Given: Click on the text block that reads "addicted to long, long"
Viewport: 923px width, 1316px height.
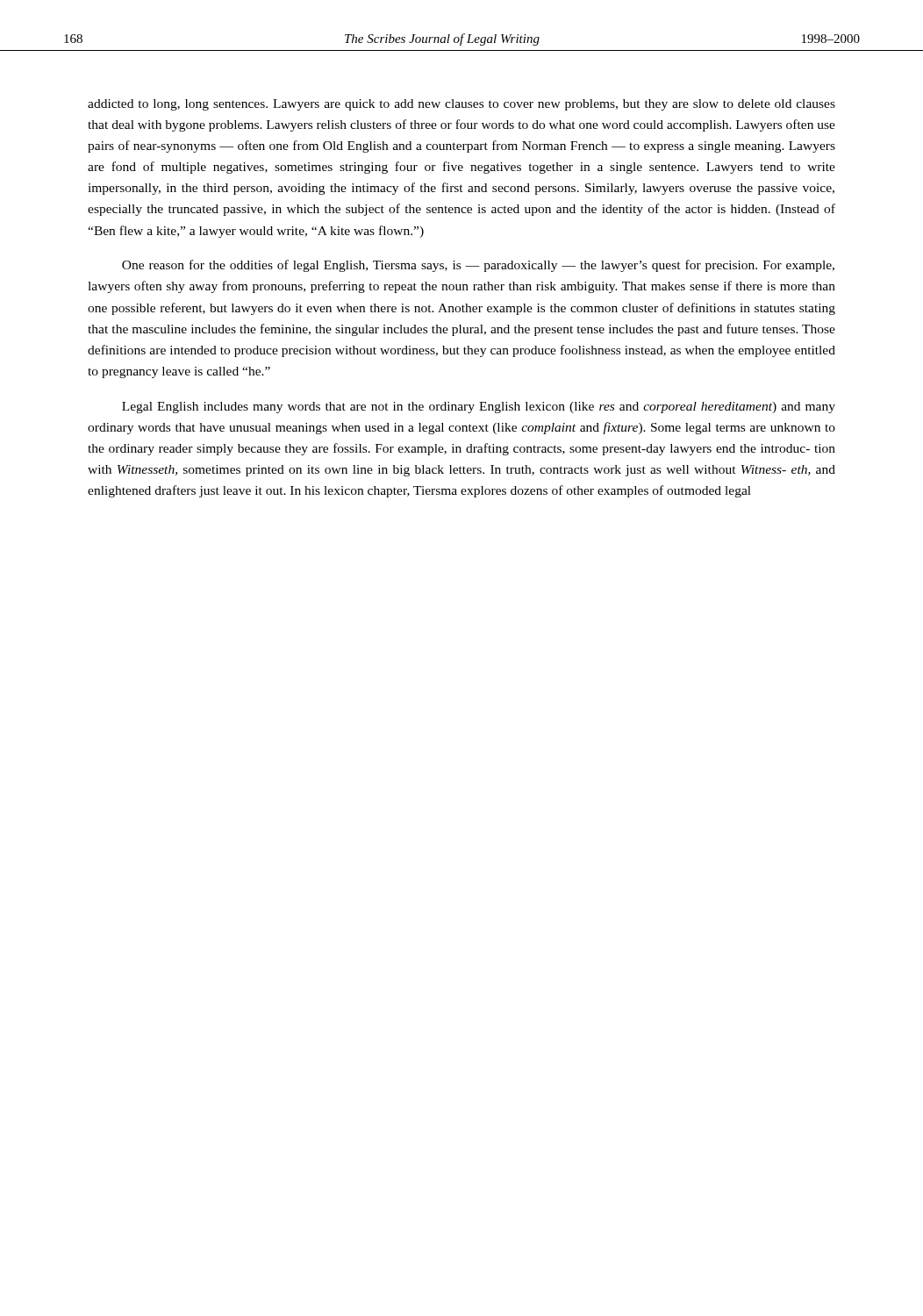Looking at the screenshot, I should click(462, 297).
